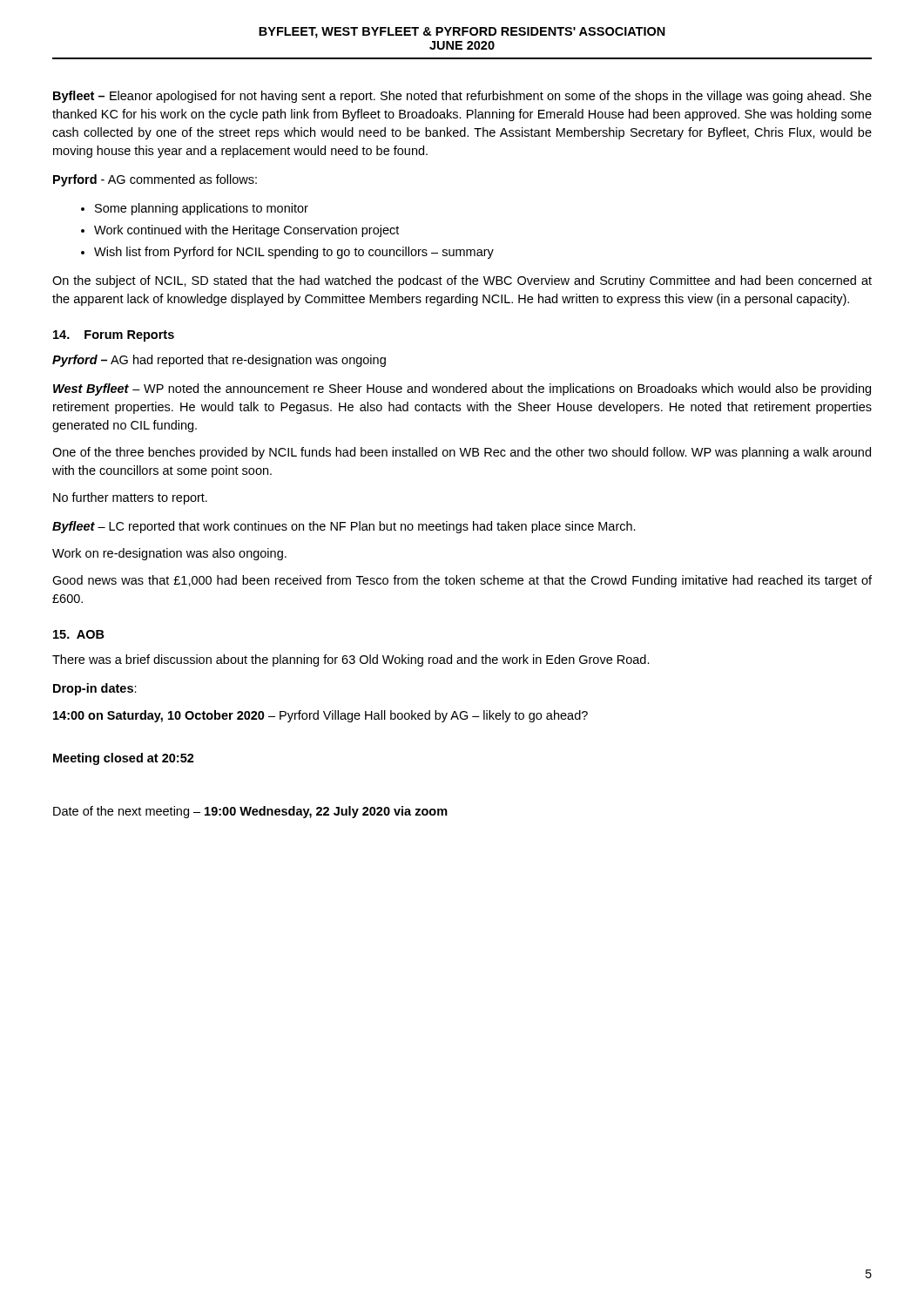
Task: Where is the passage that starts "Pyrford – AG had reported that re-designation was"?
Action: tap(219, 361)
